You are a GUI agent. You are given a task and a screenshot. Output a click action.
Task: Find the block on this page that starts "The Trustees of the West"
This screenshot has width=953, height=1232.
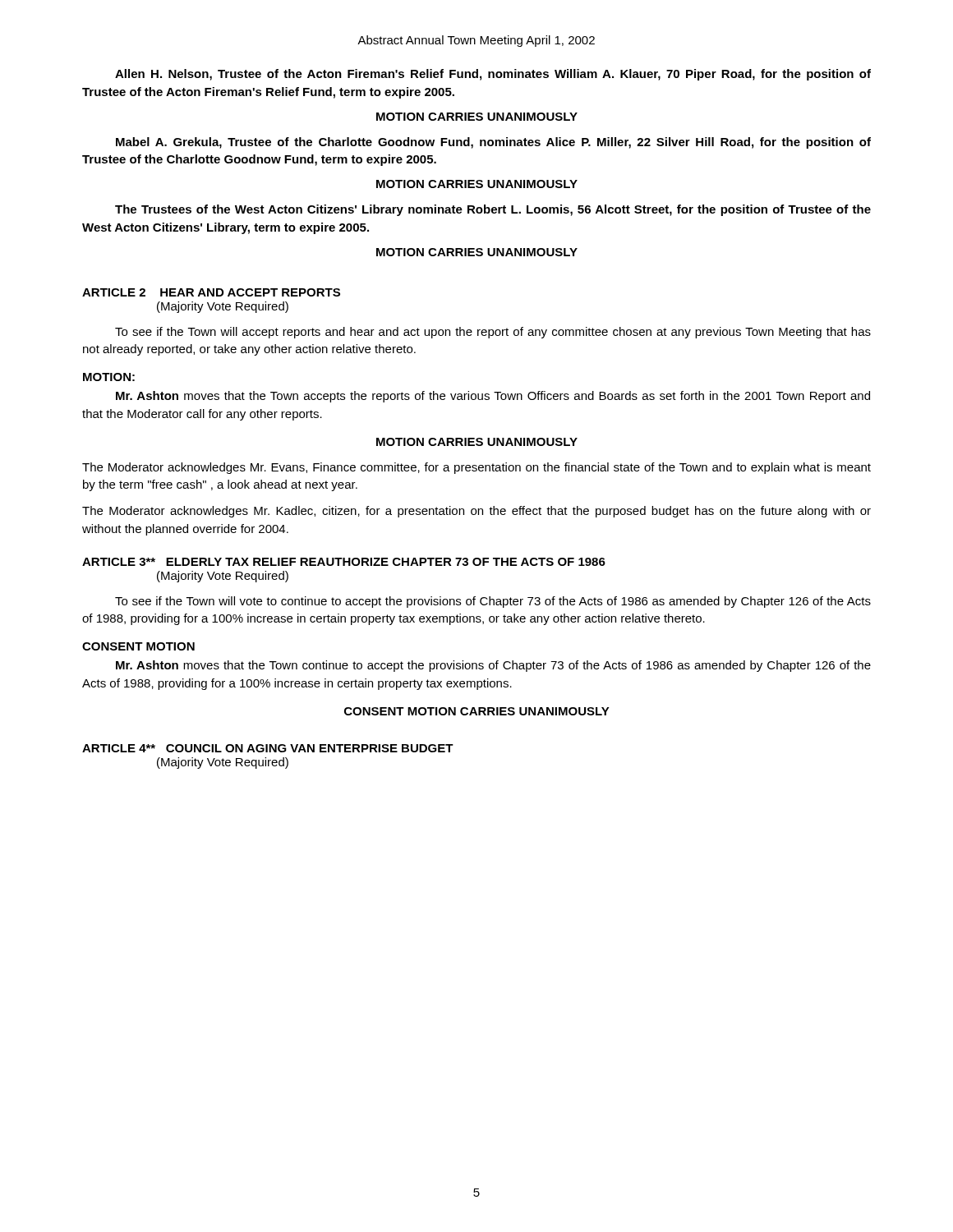tap(476, 218)
